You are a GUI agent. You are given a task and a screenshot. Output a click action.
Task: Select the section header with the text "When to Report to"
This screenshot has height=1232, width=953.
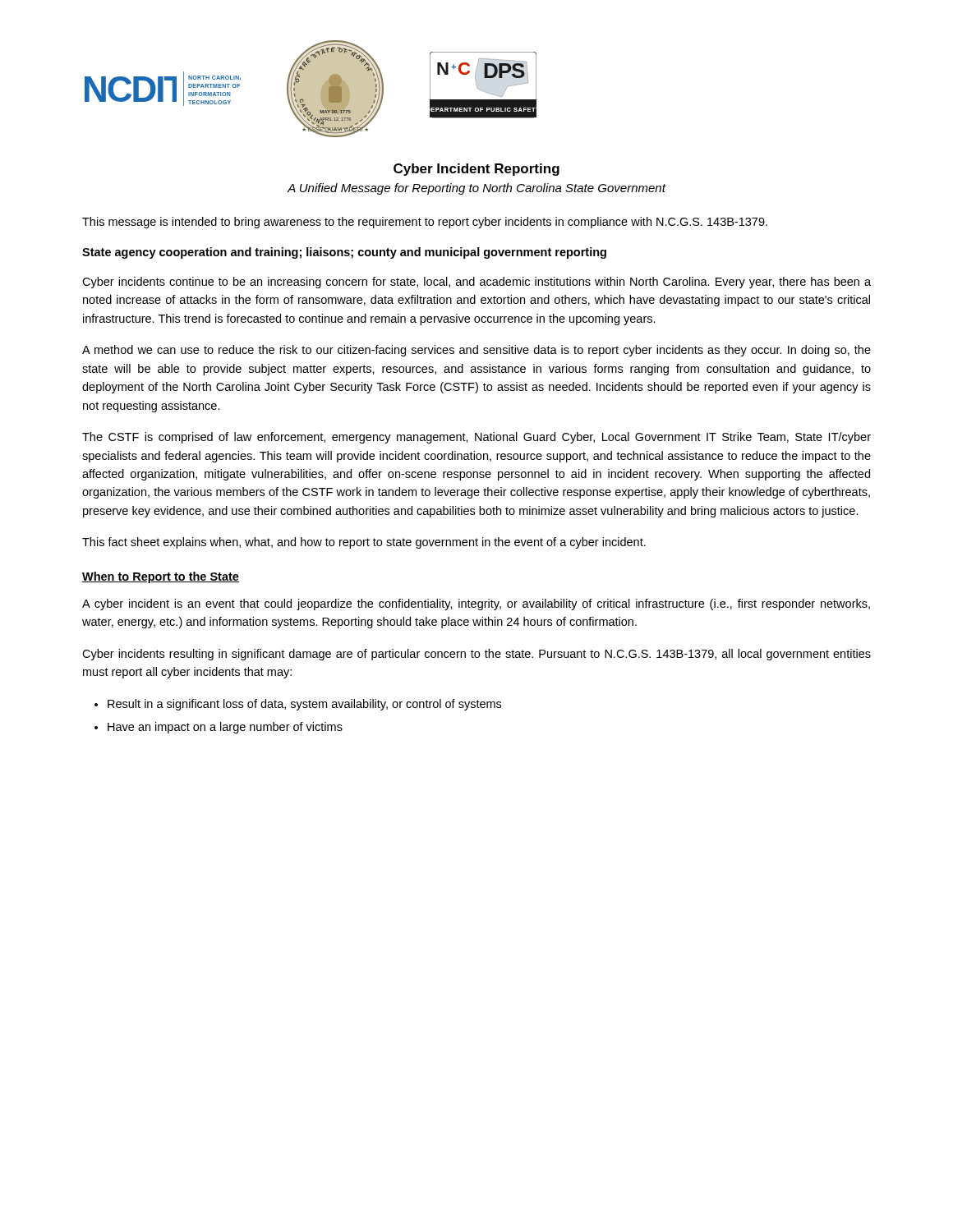point(161,576)
